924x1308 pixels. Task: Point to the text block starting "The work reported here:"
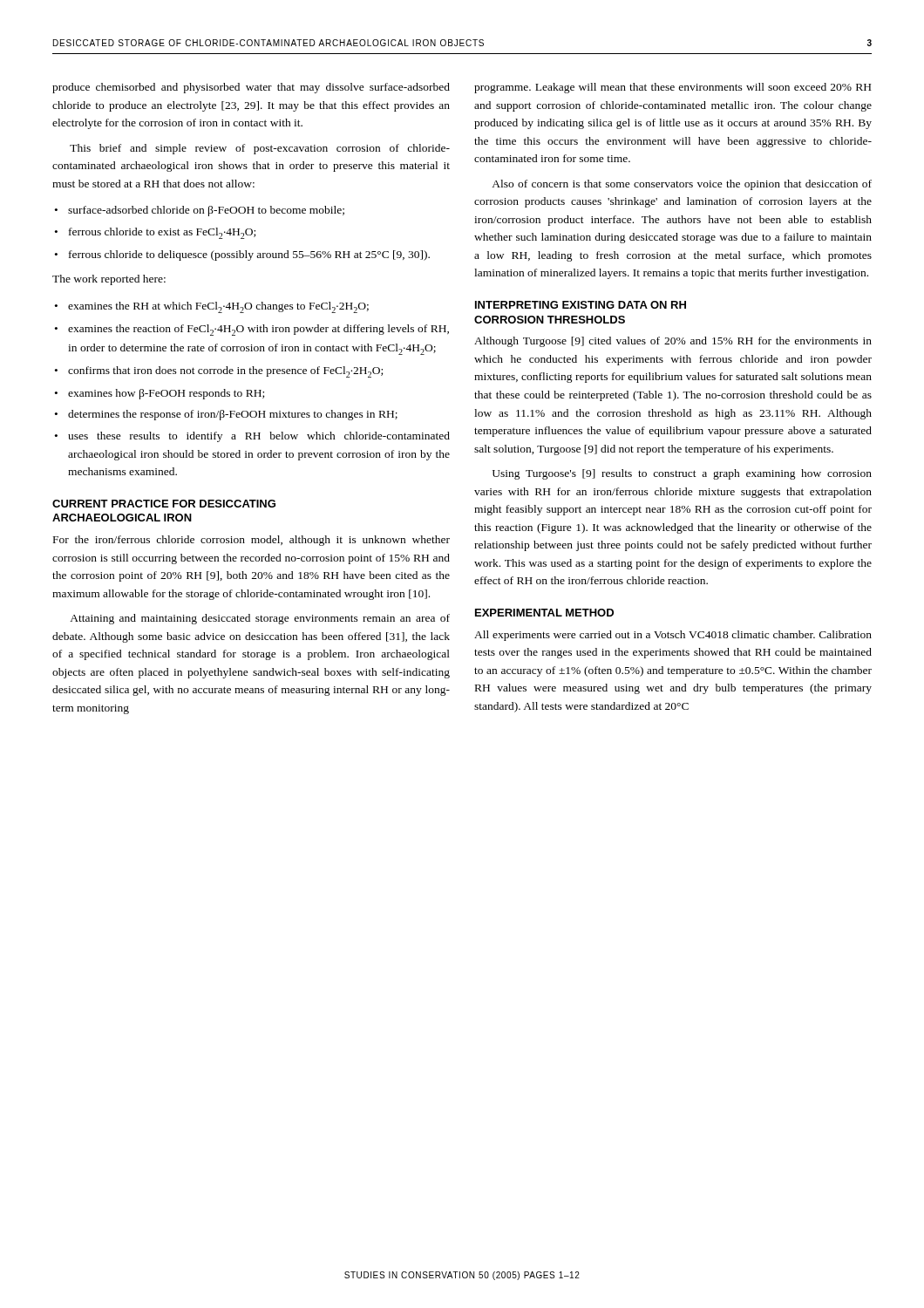pos(109,280)
